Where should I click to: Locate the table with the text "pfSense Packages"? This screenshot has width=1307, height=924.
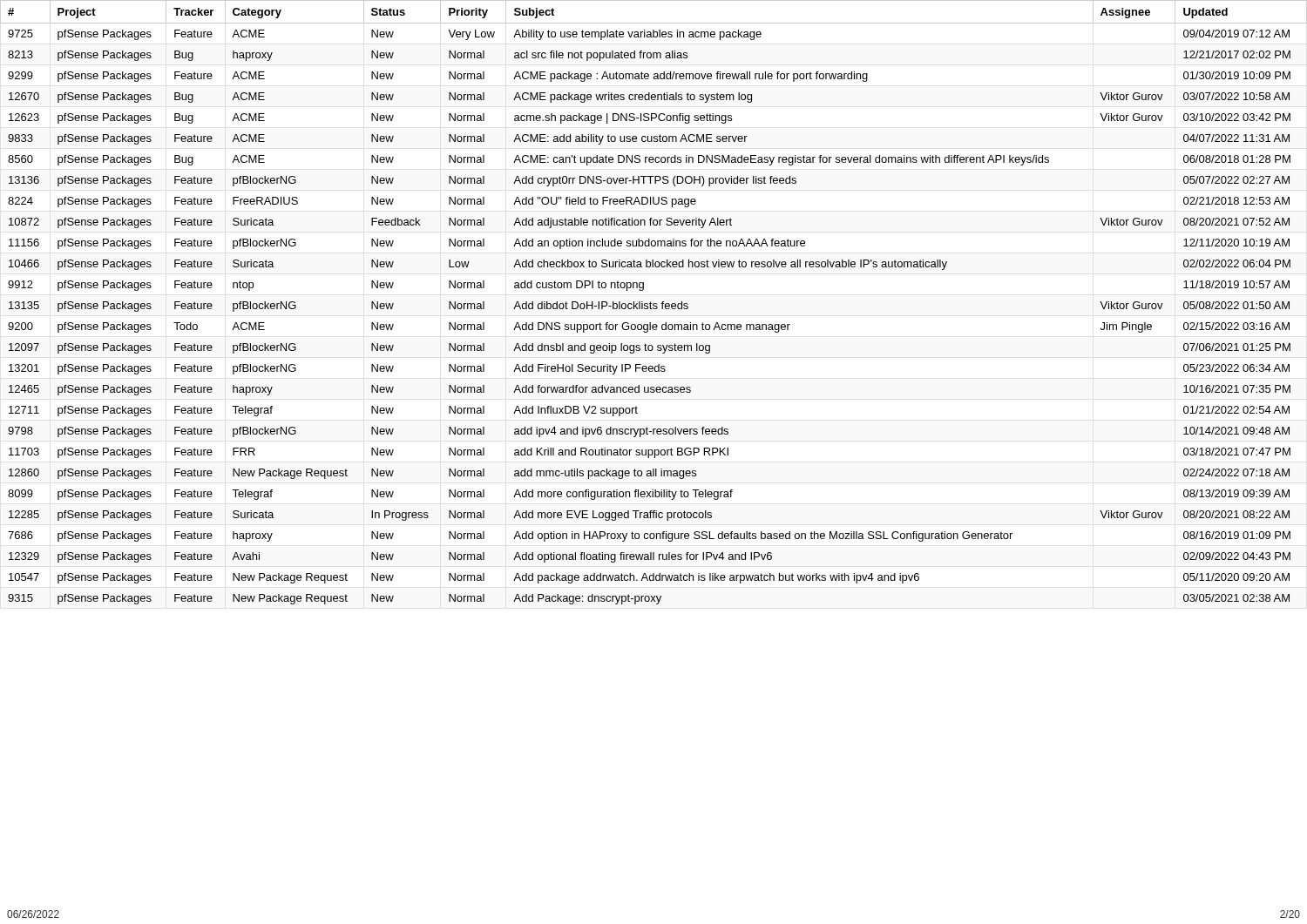654,304
